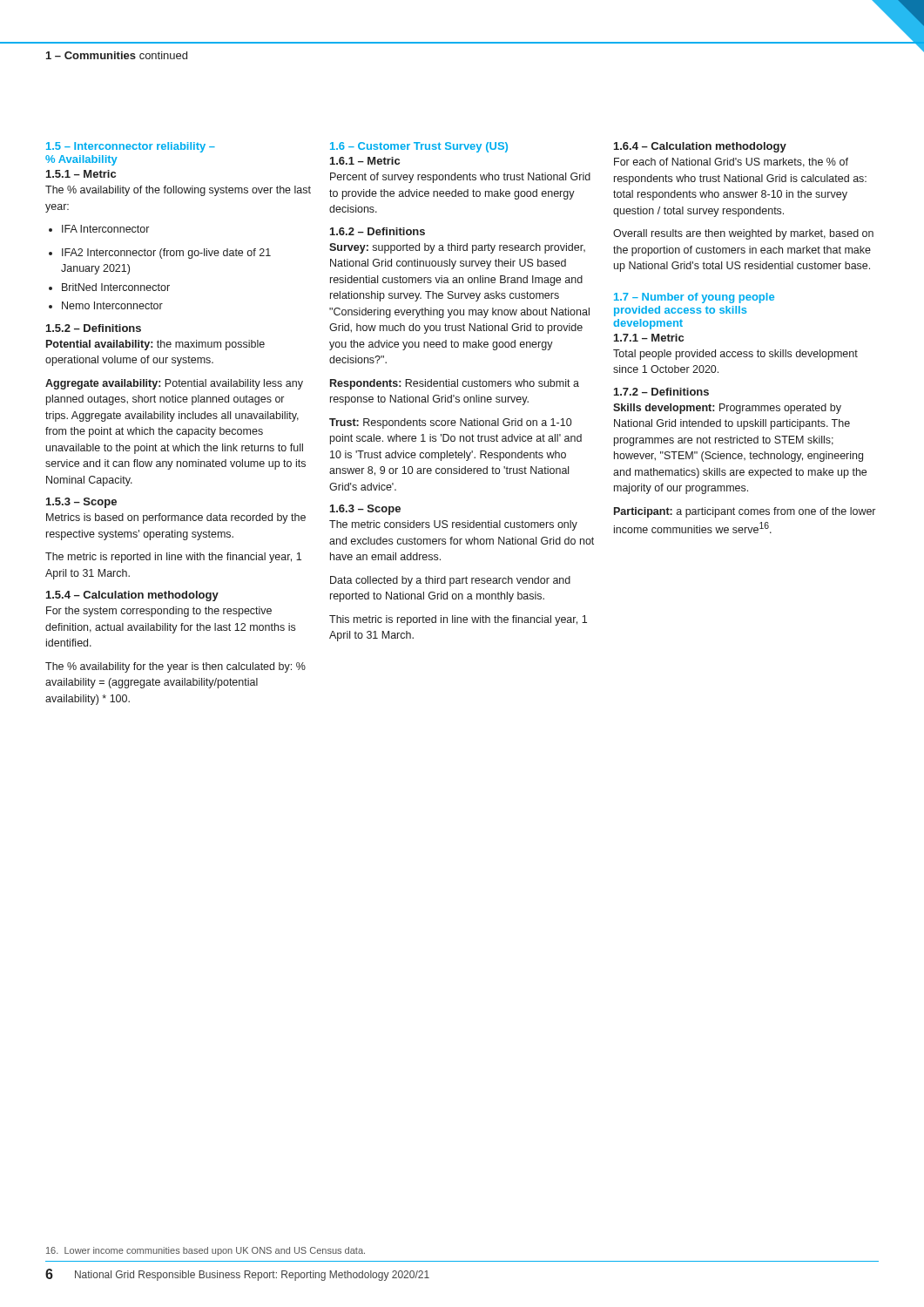The height and width of the screenshot is (1307, 924).
Task: Click on the text starting "6.4 – Calculation"
Action: [x=746, y=207]
